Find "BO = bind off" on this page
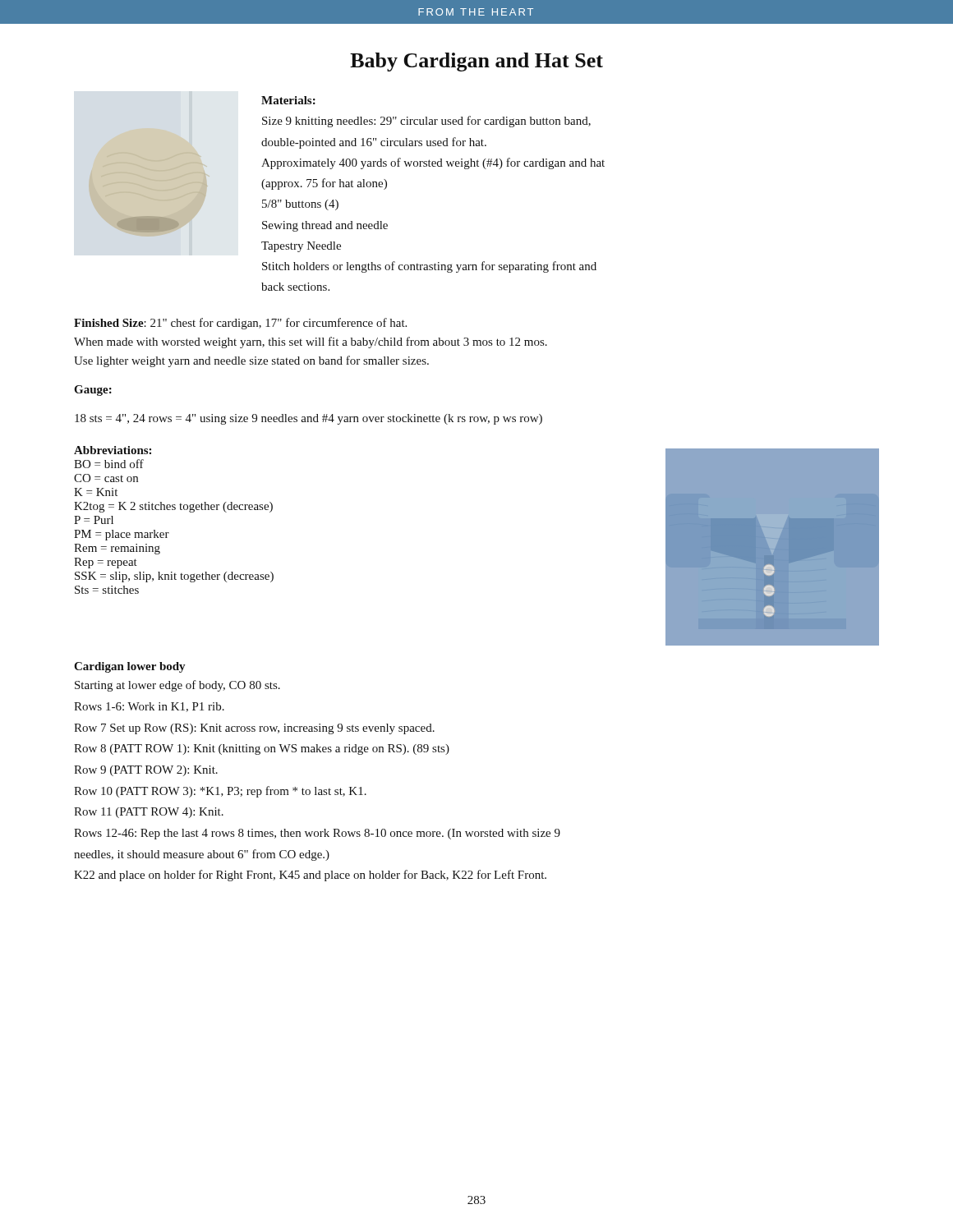Viewport: 953px width, 1232px height. 109,464
